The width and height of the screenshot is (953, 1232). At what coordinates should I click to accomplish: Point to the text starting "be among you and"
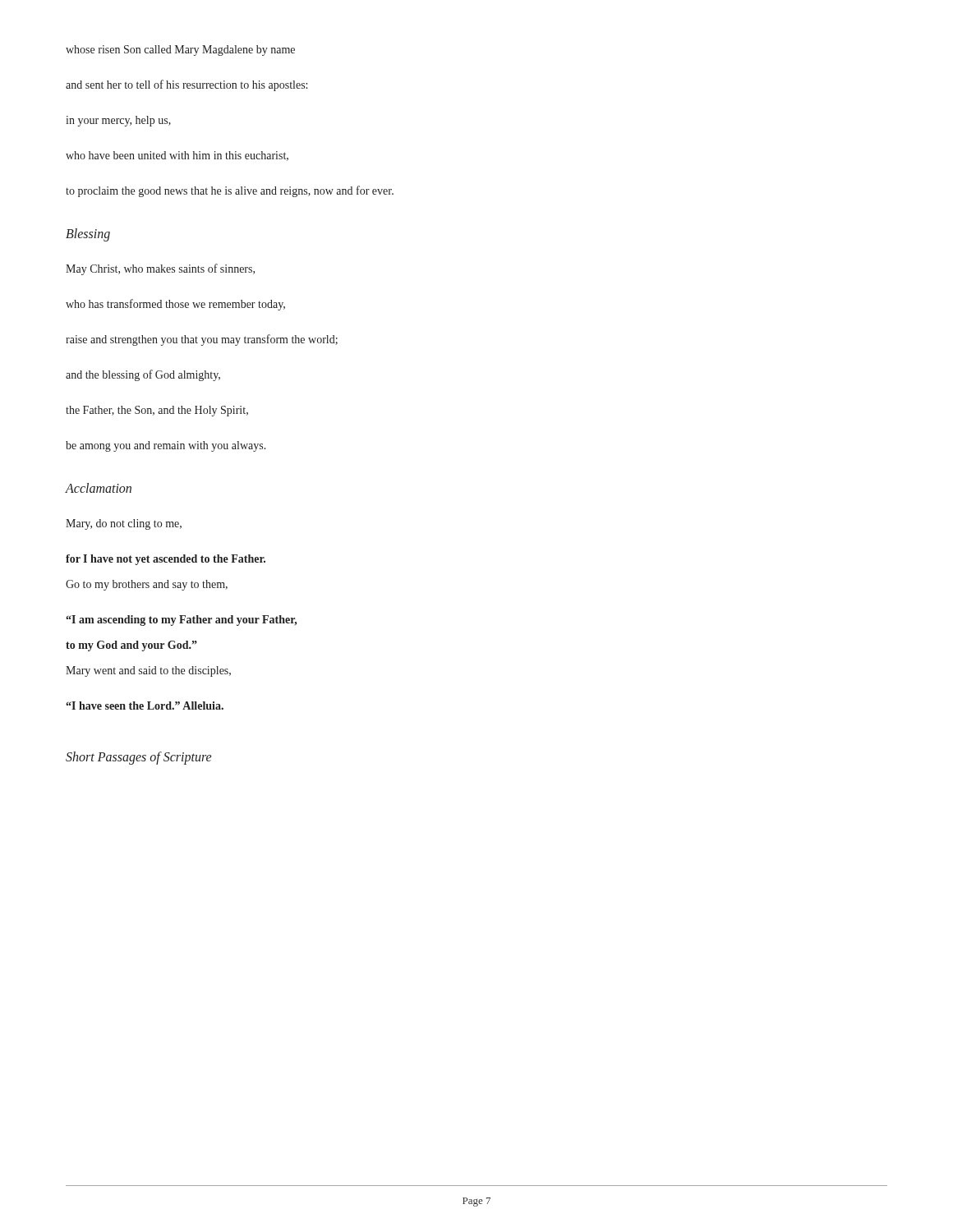pyautogui.click(x=166, y=446)
